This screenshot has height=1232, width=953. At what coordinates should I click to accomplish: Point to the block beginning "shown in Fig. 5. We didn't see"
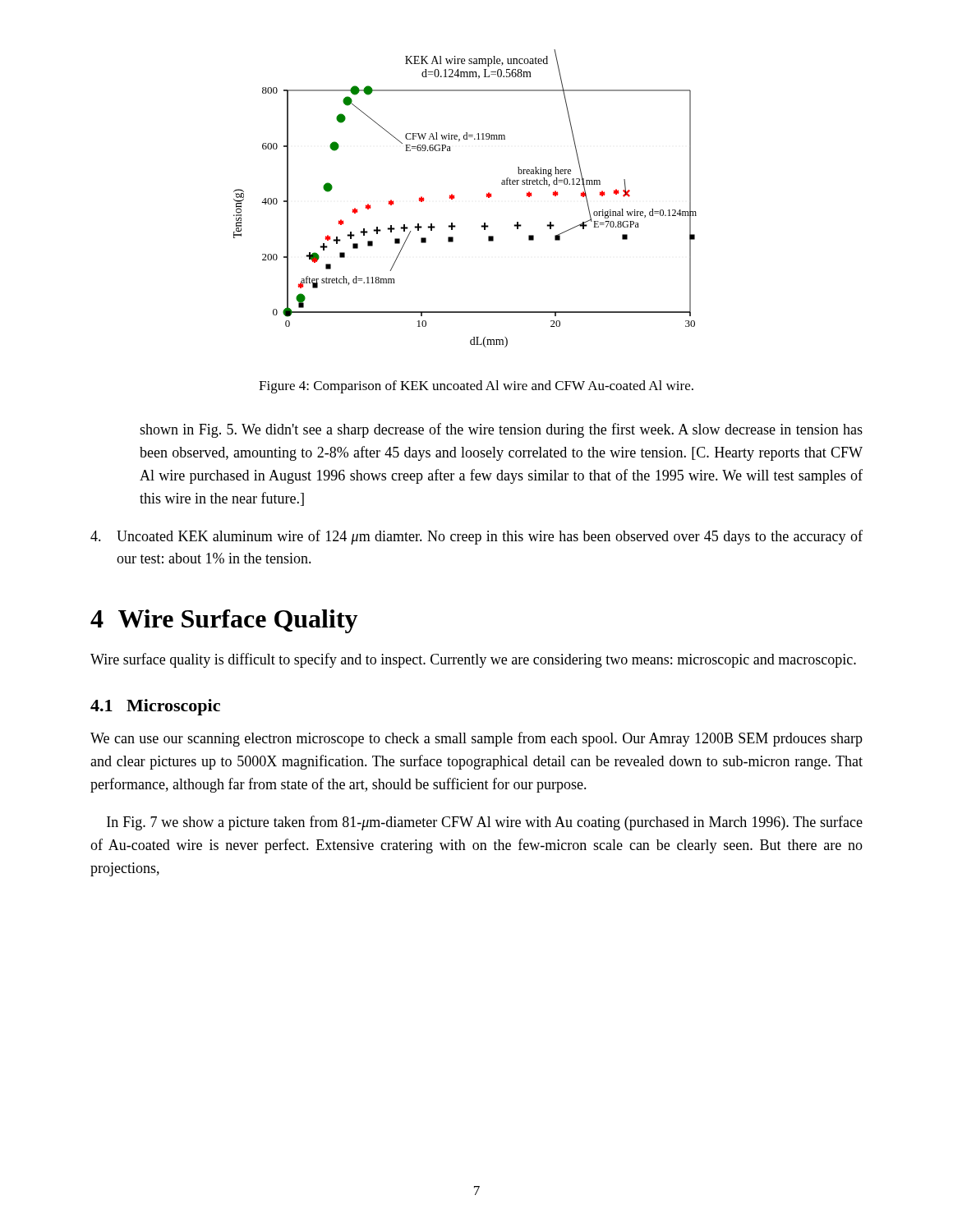point(501,464)
